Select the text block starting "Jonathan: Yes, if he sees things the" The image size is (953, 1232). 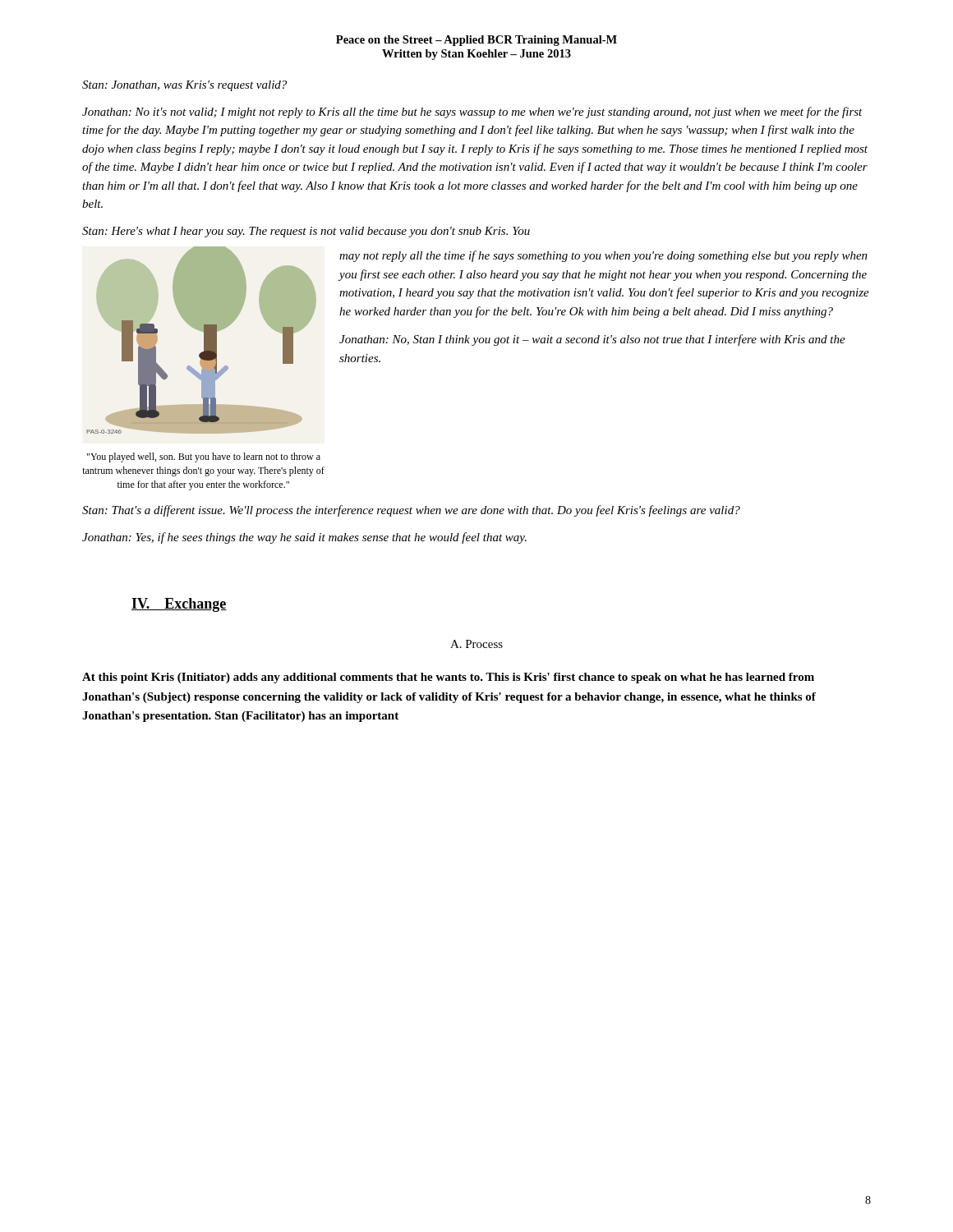[x=305, y=537]
